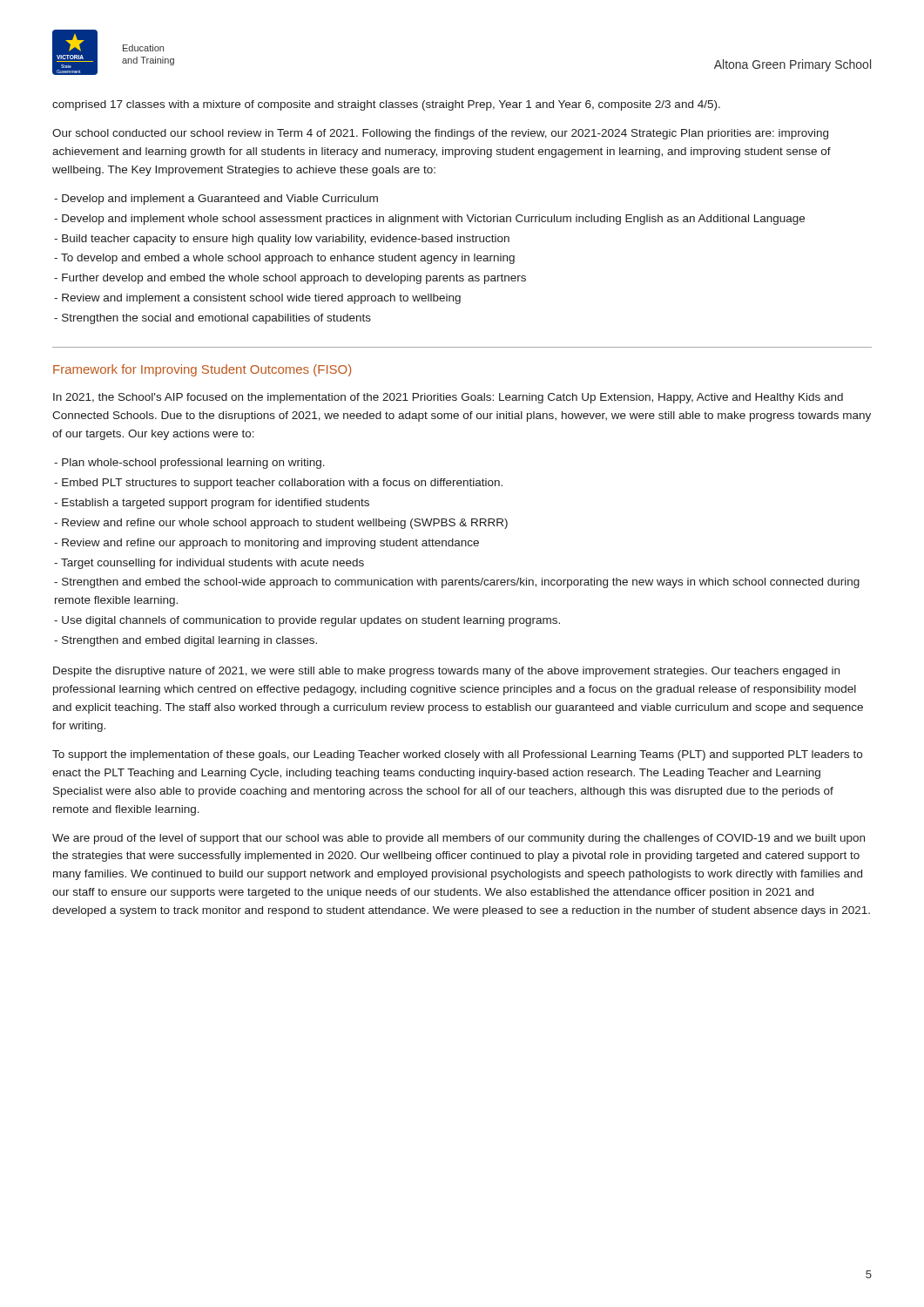The width and height of the screenshot is (924, 1307).
Task: Point to the text starting "Our school conducted our school"
Action: (x=441, y=151)
